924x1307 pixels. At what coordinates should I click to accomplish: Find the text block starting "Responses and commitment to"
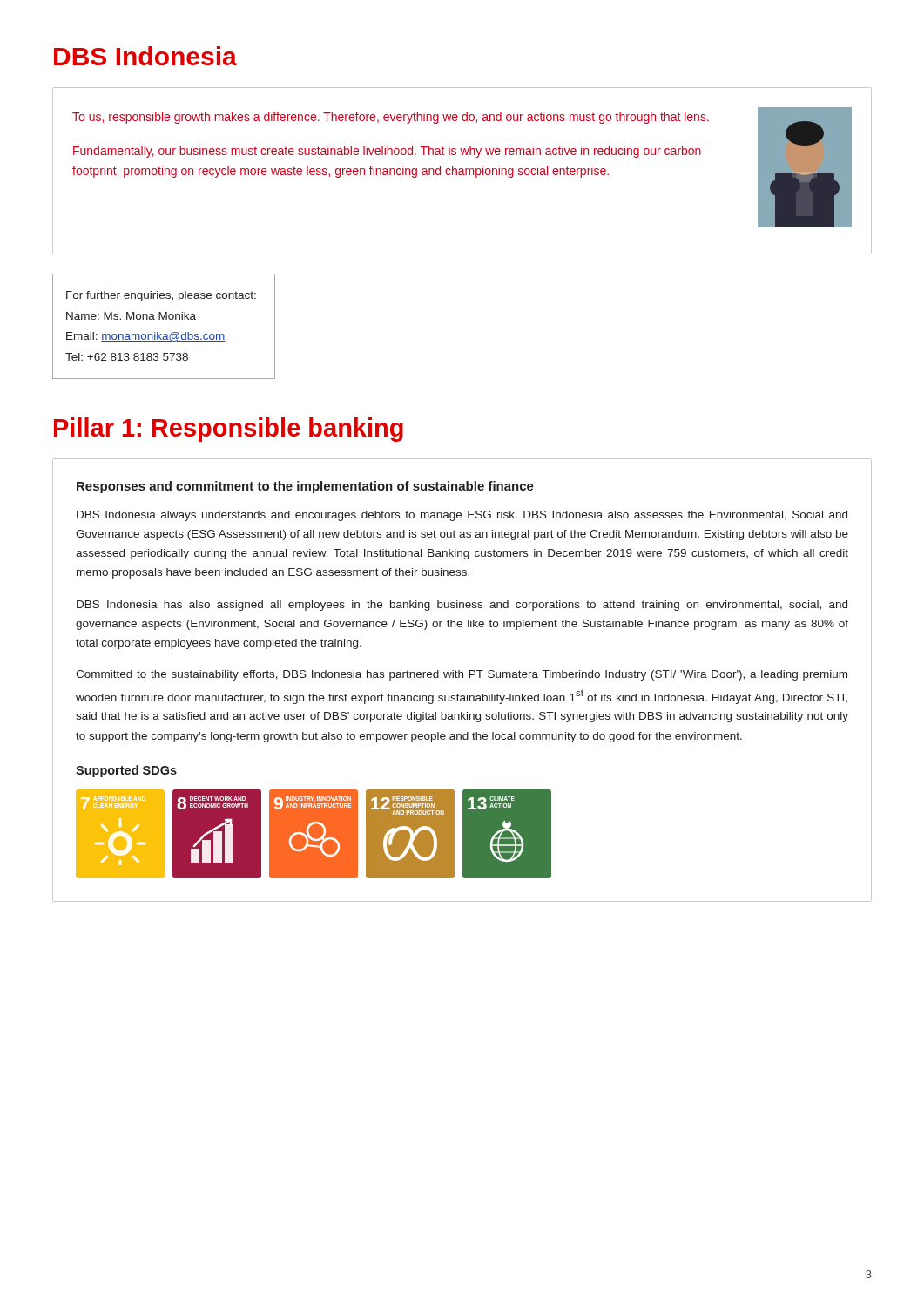[x=462, y=485]
